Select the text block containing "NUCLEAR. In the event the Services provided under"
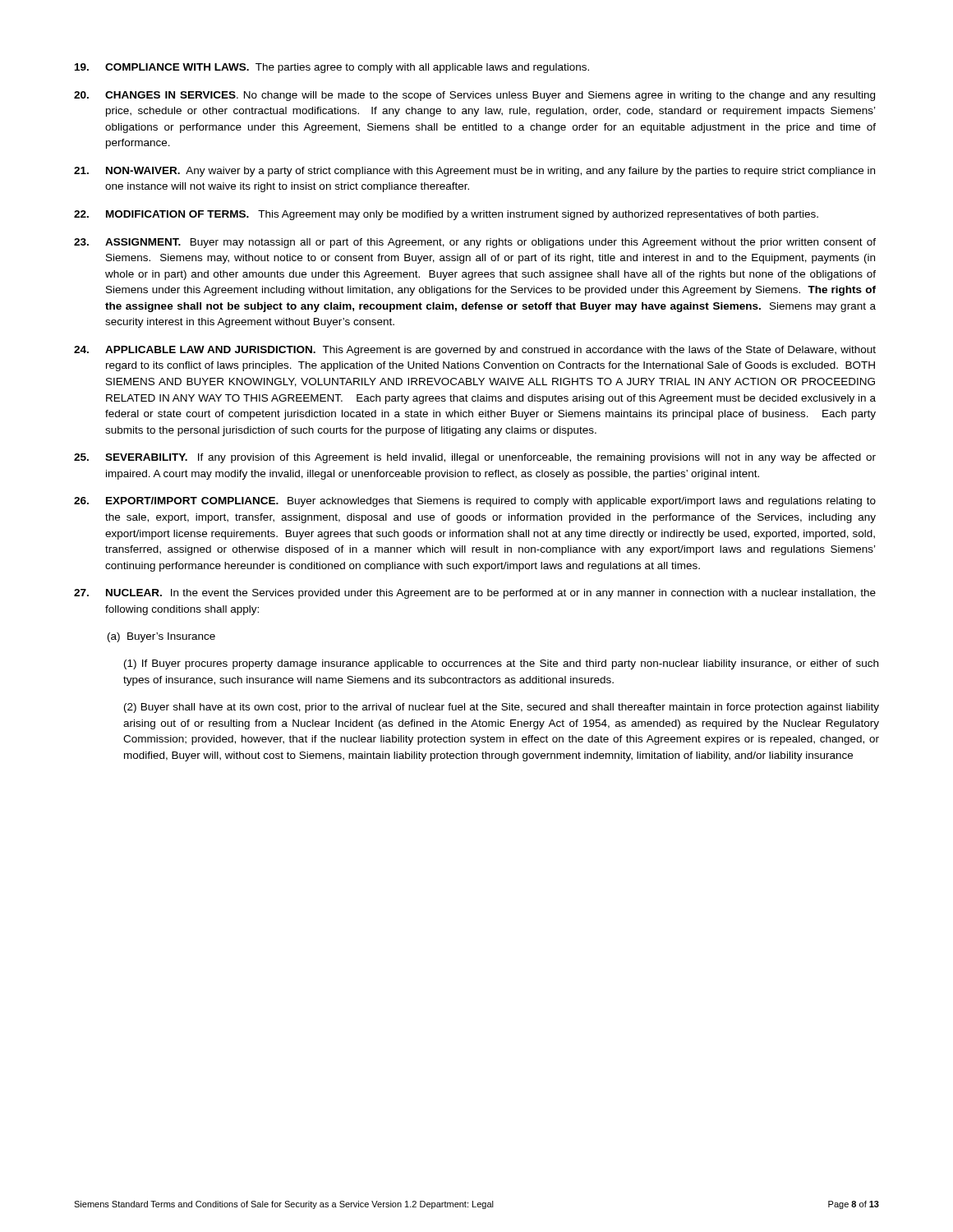Screen dimensions: 1232x953 pyautogui.click(x=476, y=601)
